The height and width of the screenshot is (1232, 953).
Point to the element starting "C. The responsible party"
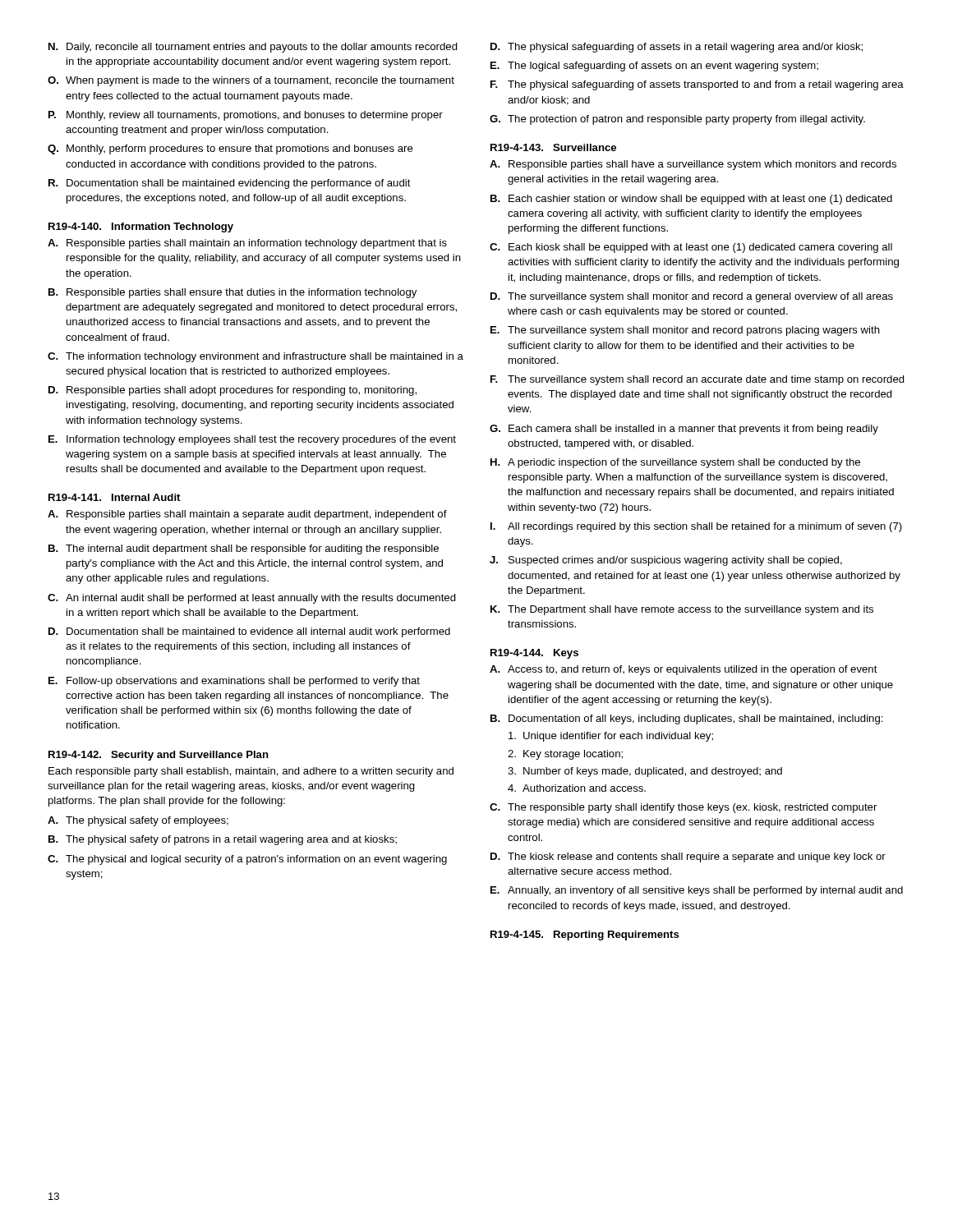[698, 823]
